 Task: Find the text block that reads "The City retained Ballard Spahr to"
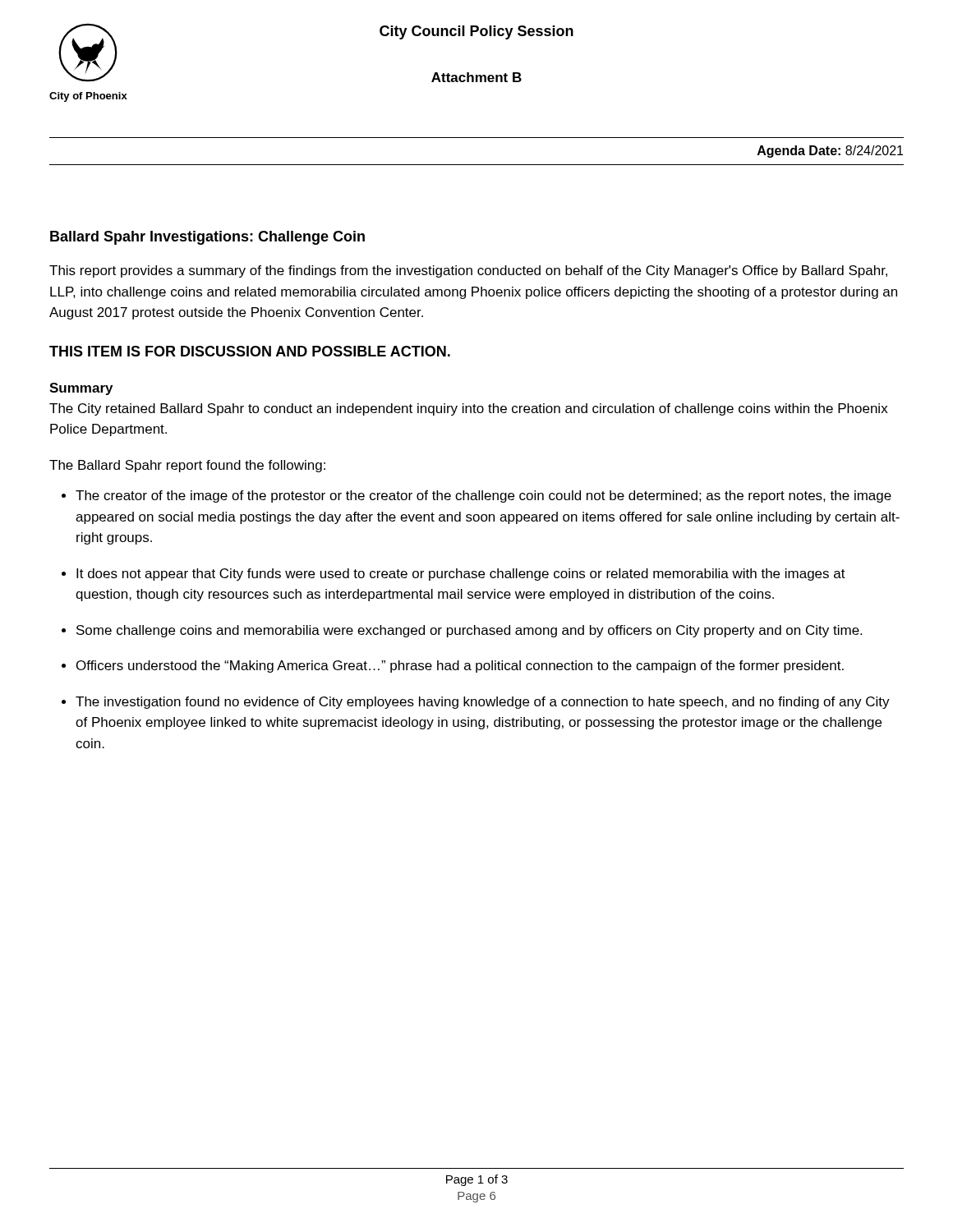click(469, 419)
